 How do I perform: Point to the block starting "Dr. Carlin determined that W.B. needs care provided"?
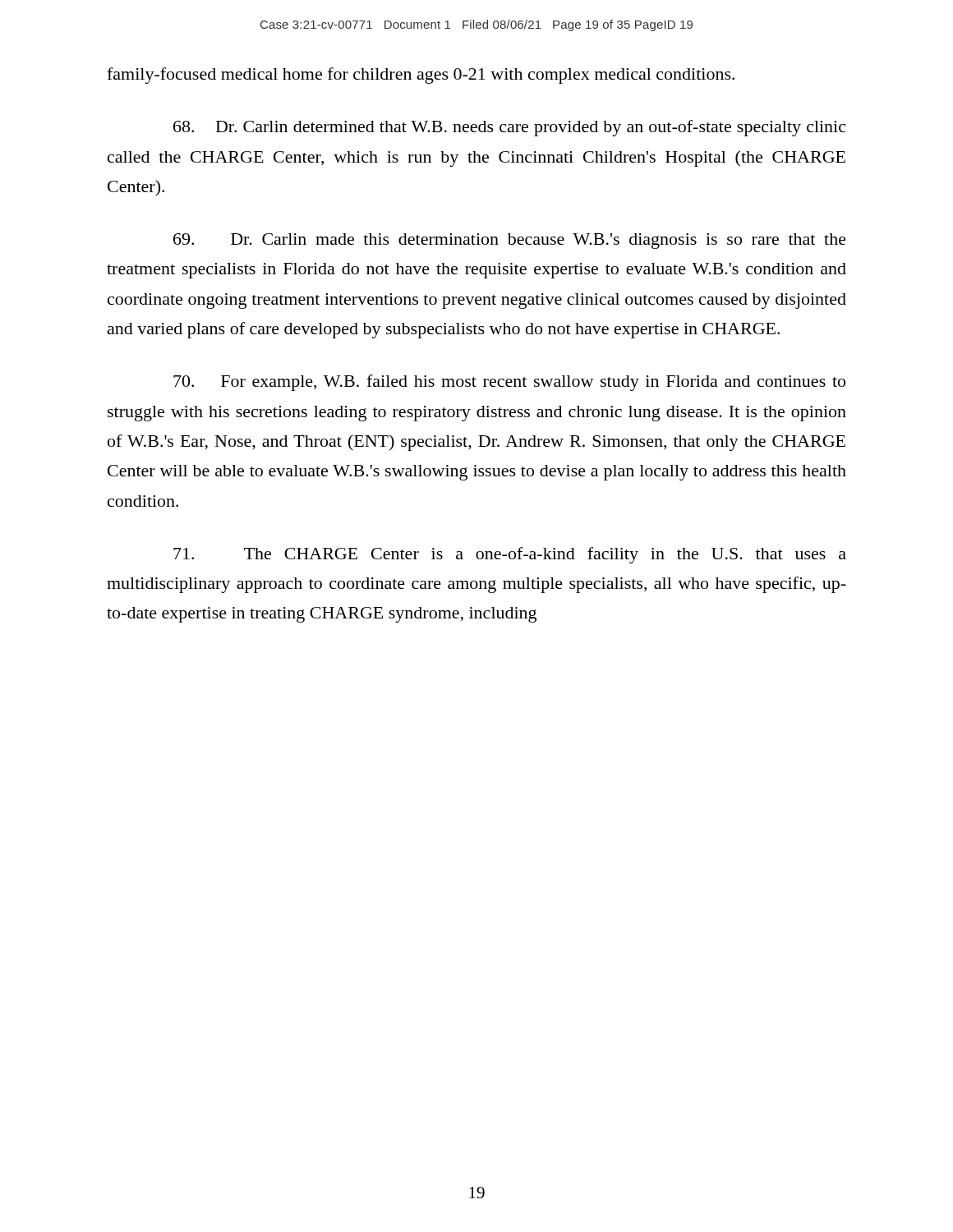(476, 157)
